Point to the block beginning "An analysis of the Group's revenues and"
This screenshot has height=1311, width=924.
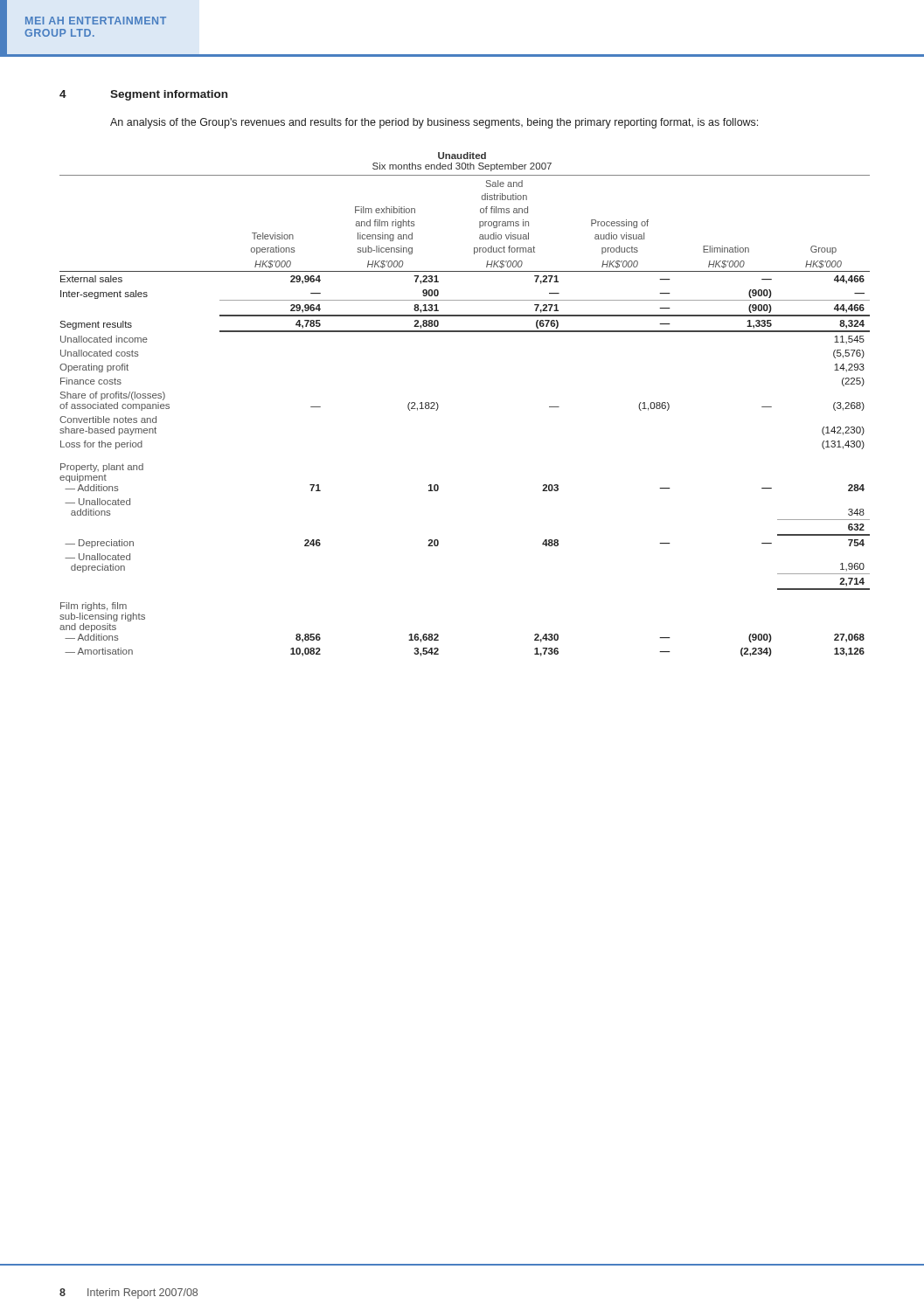(435, 122)
